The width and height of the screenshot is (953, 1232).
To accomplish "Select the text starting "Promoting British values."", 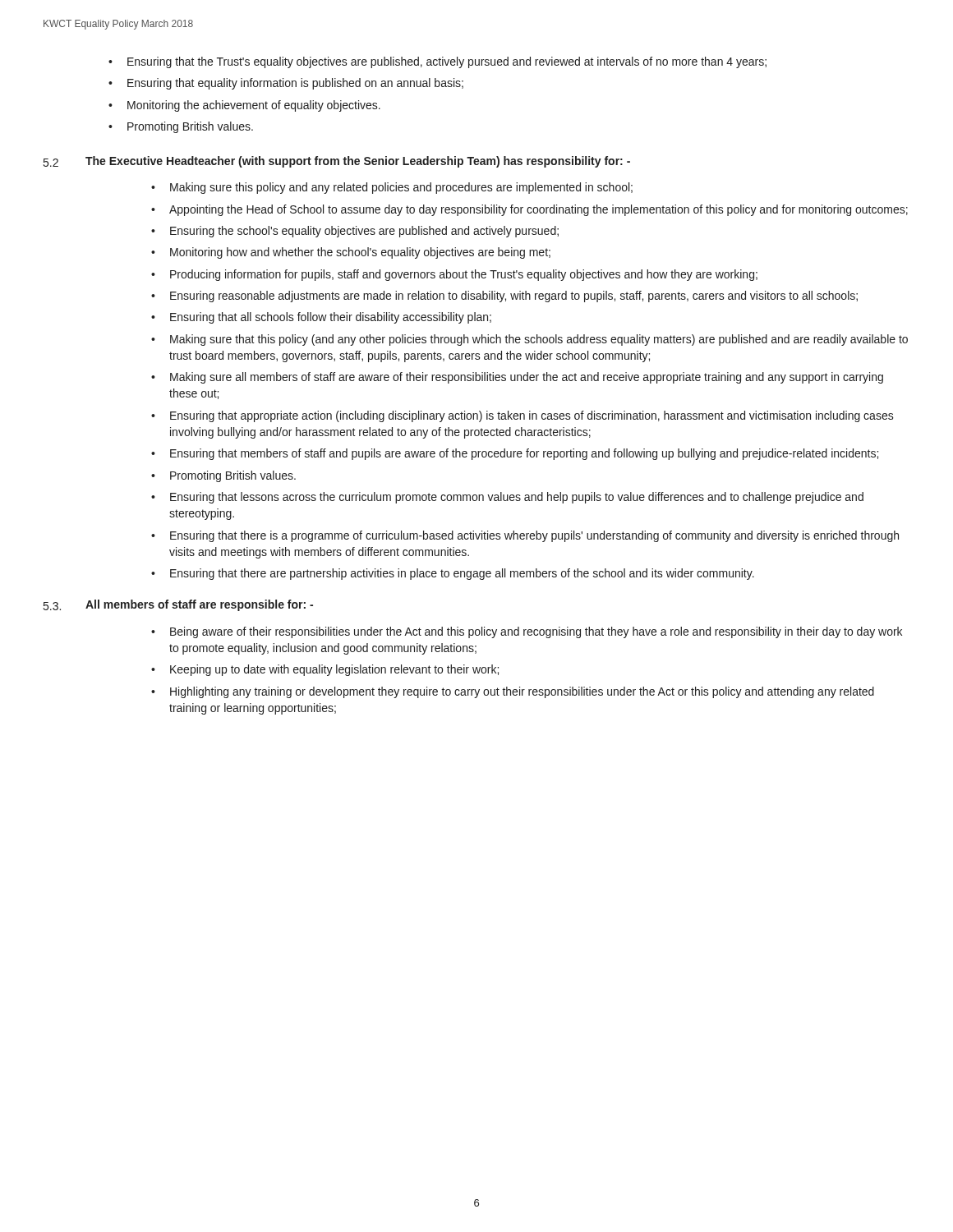I will 233,475.
